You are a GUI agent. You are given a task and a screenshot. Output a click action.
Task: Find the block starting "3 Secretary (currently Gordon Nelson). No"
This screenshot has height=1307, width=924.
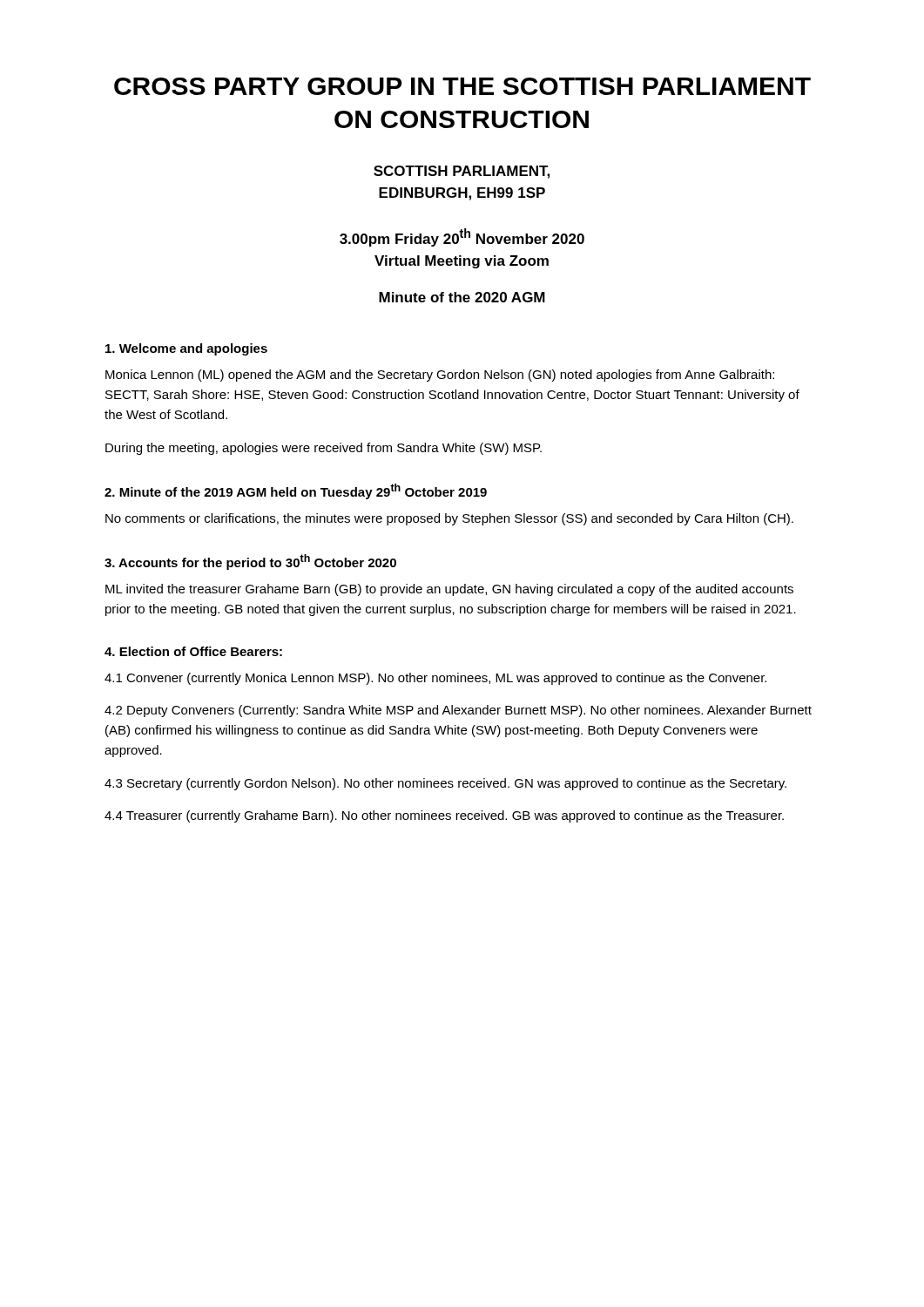tap(446, 783)
